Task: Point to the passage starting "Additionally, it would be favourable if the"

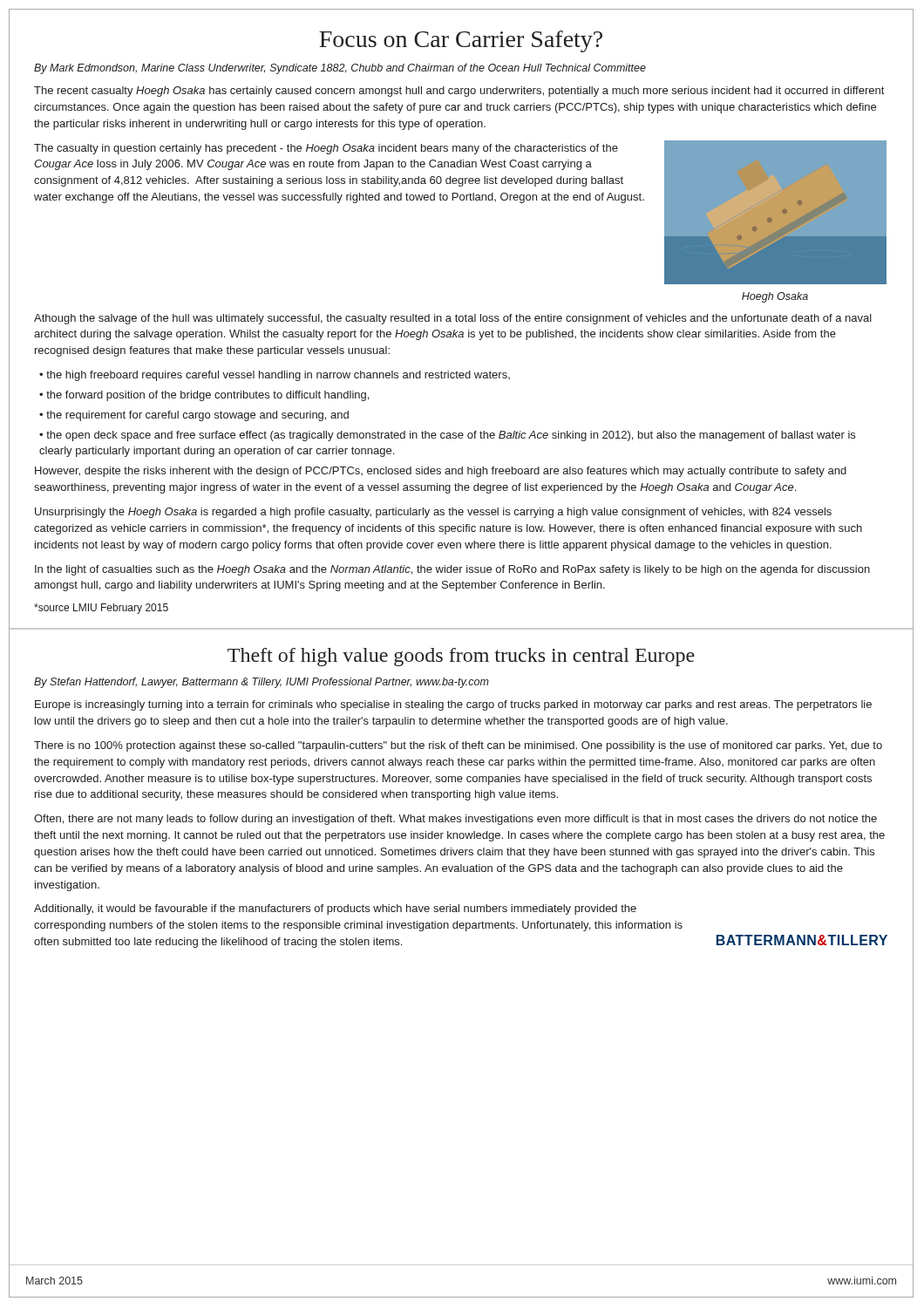Action: pos(461,926)
